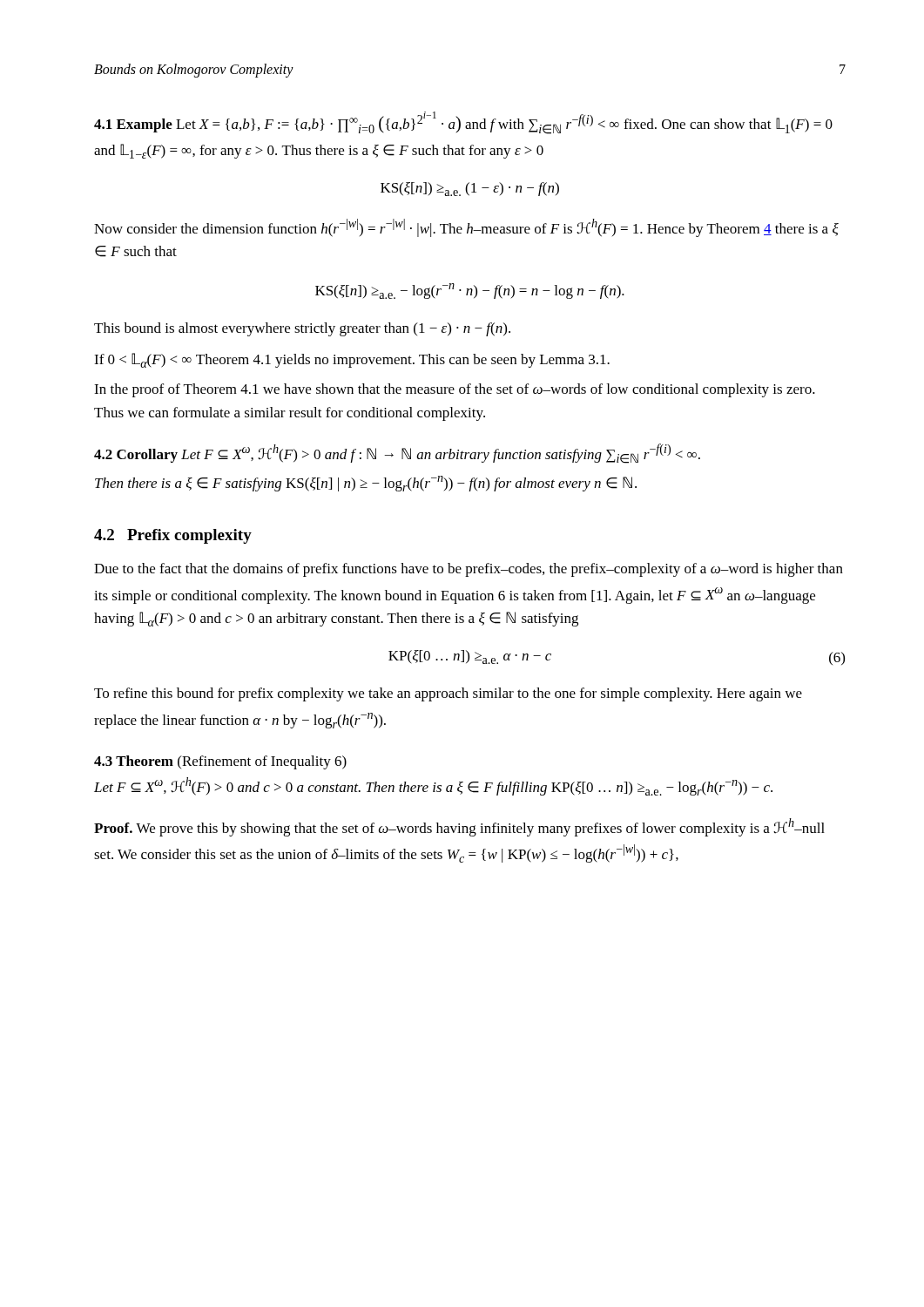Find the text block that says "Proof. We prove this by showing that the"

(459, 841)
